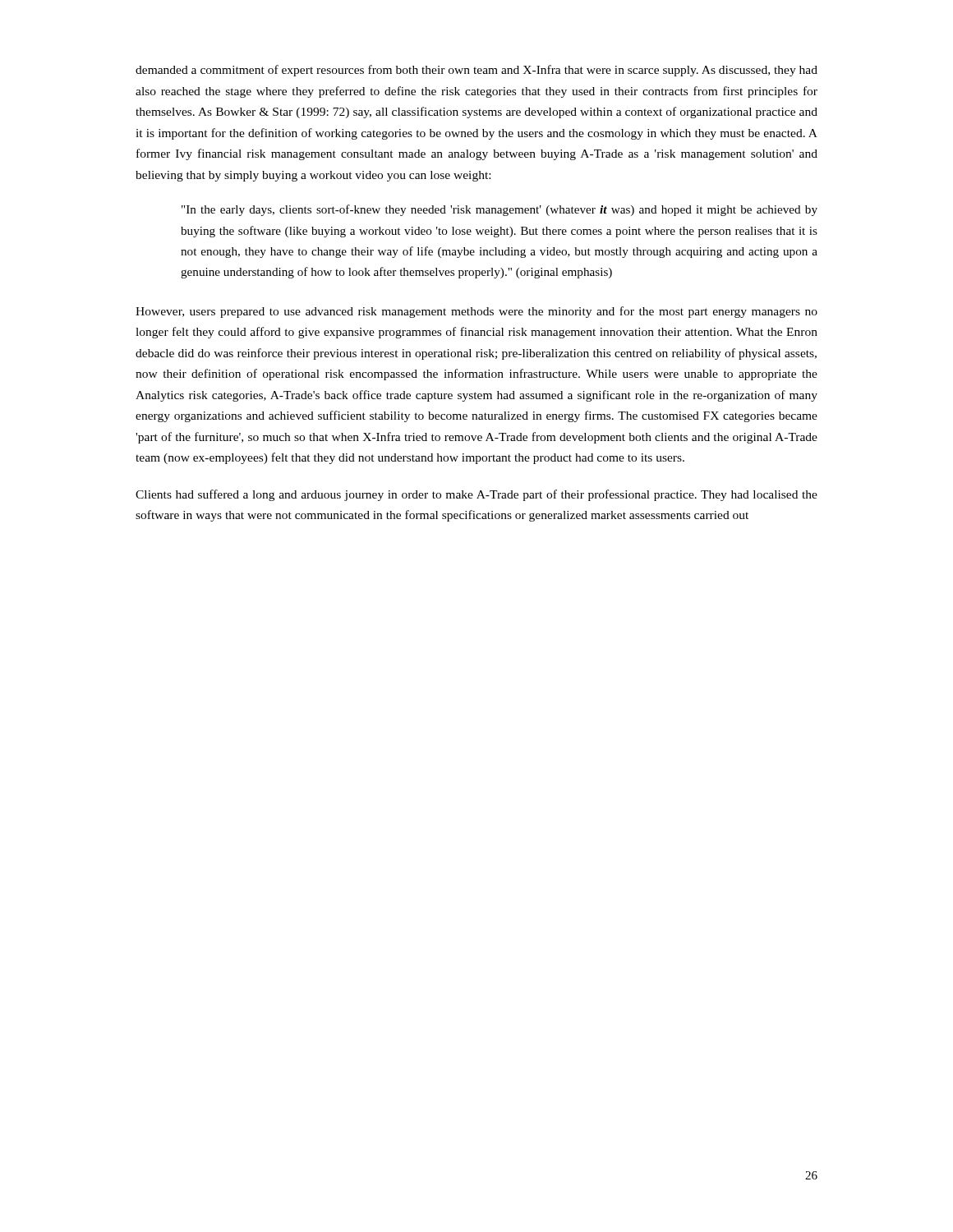Point to the region starting "demanded a commitment of expert resources from both"
953x1232 pixels.
click(x=476, y=122)
